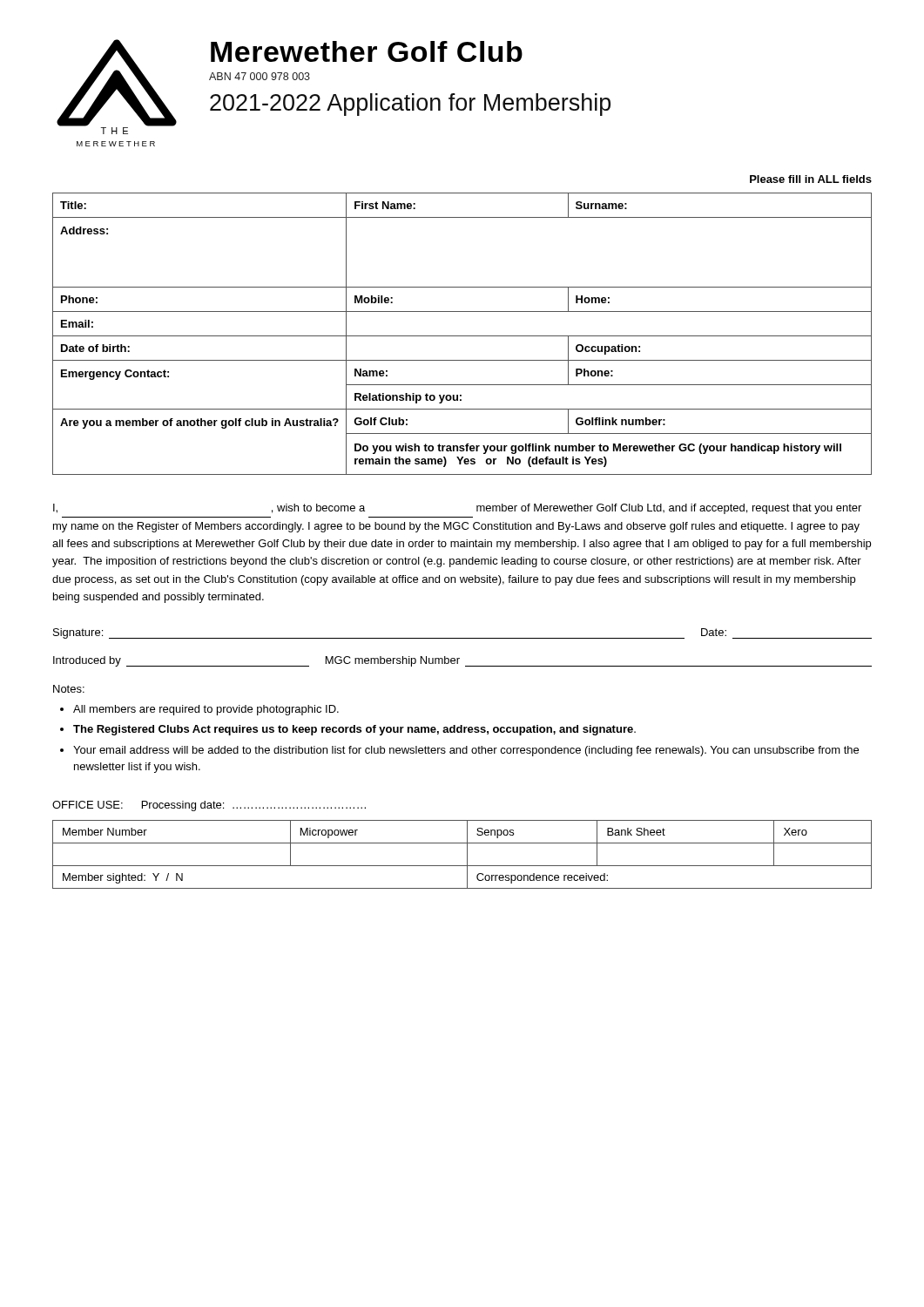The width and height of the screenshot is (924, 1307).
Task: Point to the text starting "2021-2022 Application for Membership"
Action: [410, 103]
